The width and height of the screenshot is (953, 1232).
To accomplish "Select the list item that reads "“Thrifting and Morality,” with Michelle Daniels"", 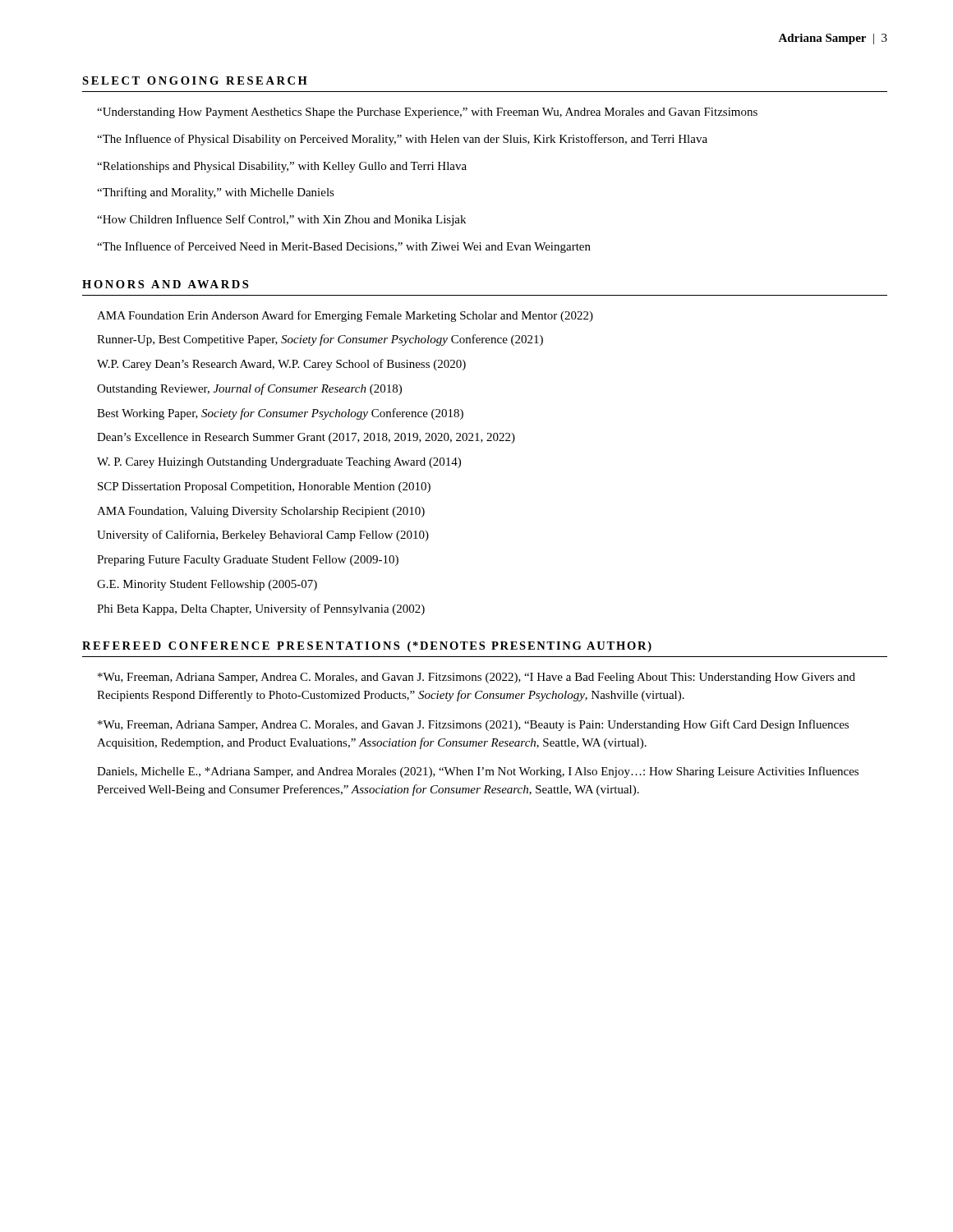I will 216,192.
